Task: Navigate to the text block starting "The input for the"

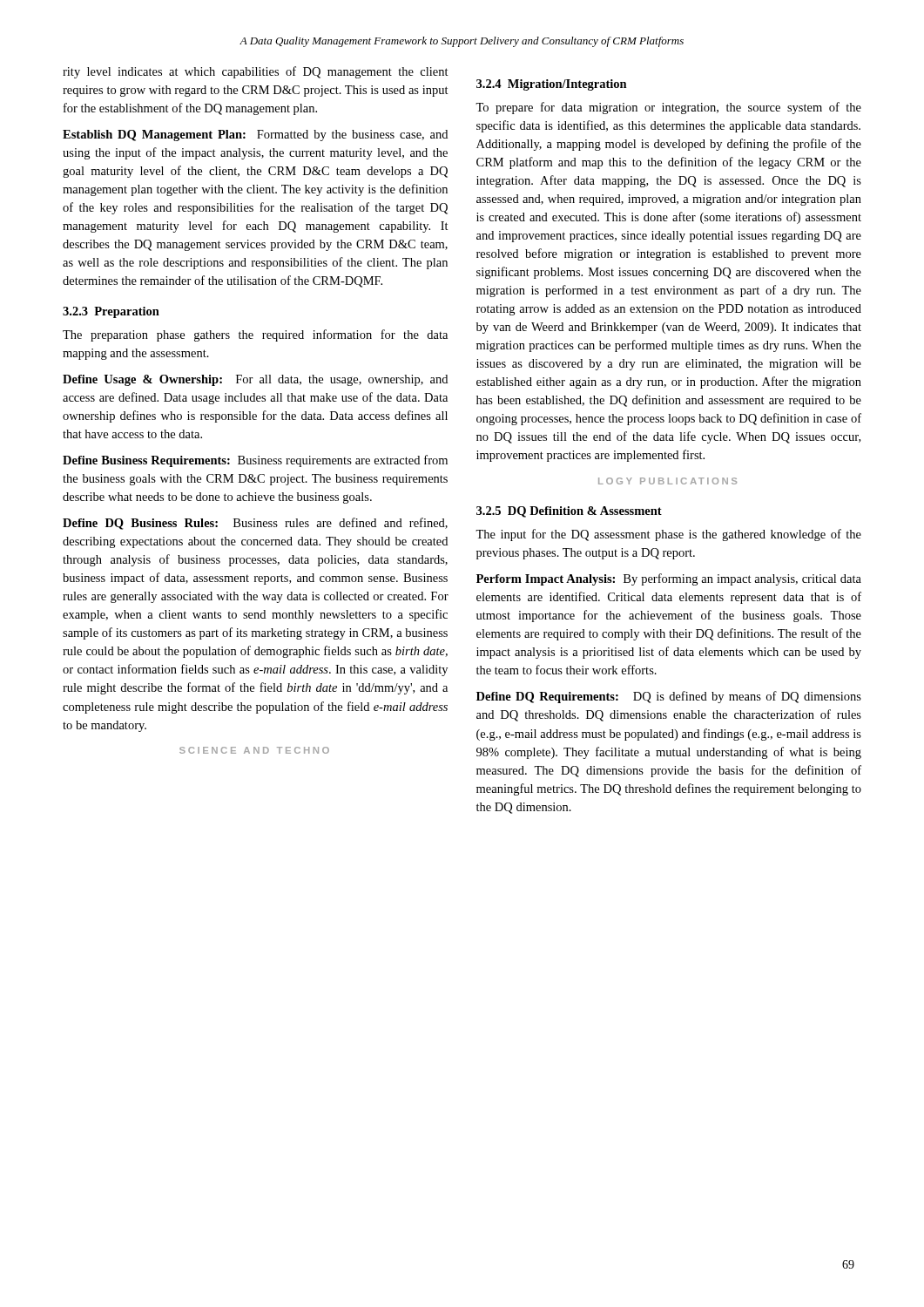Action: [669, 544]
